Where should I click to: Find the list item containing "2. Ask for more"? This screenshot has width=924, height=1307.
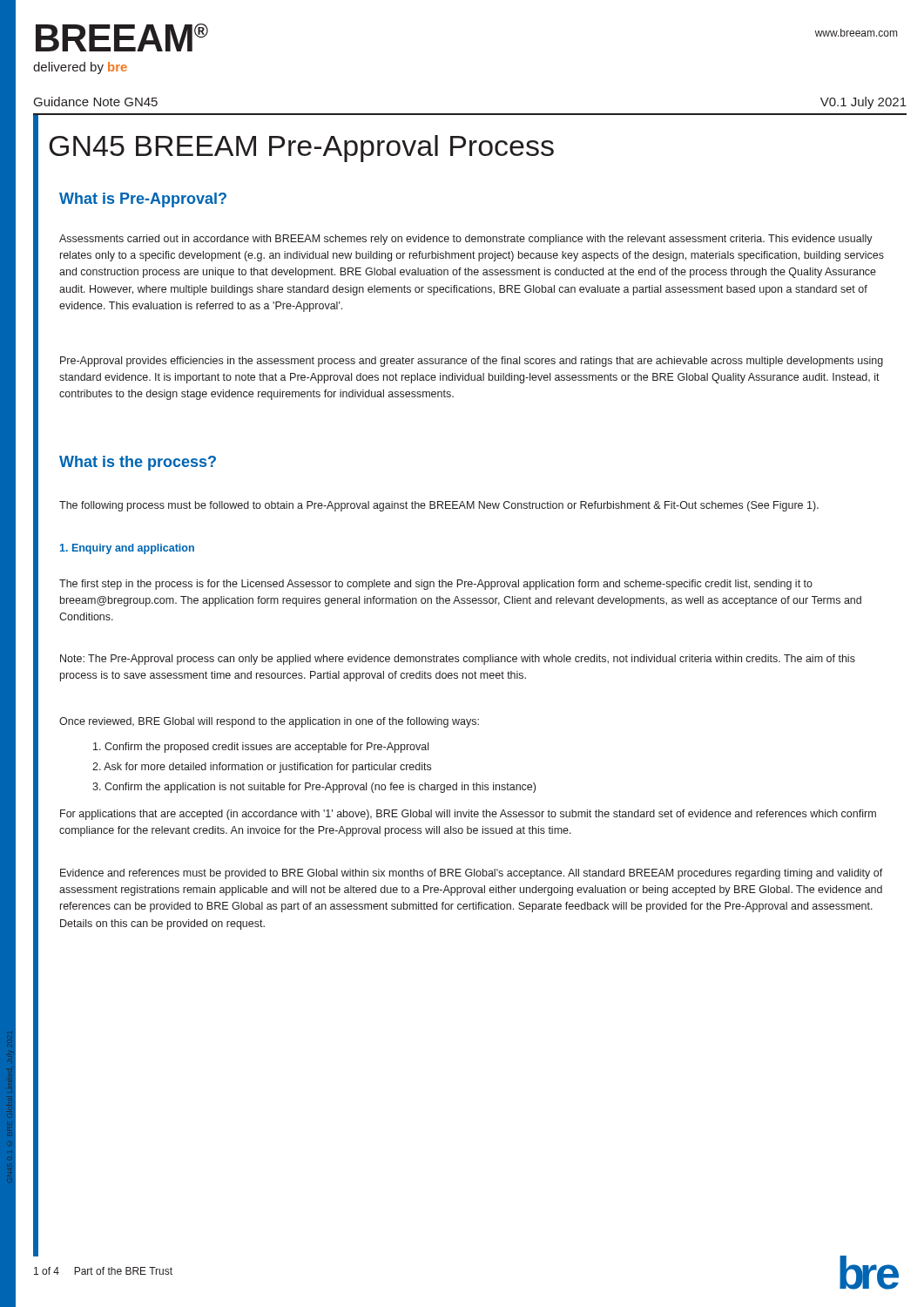[262, 768]
